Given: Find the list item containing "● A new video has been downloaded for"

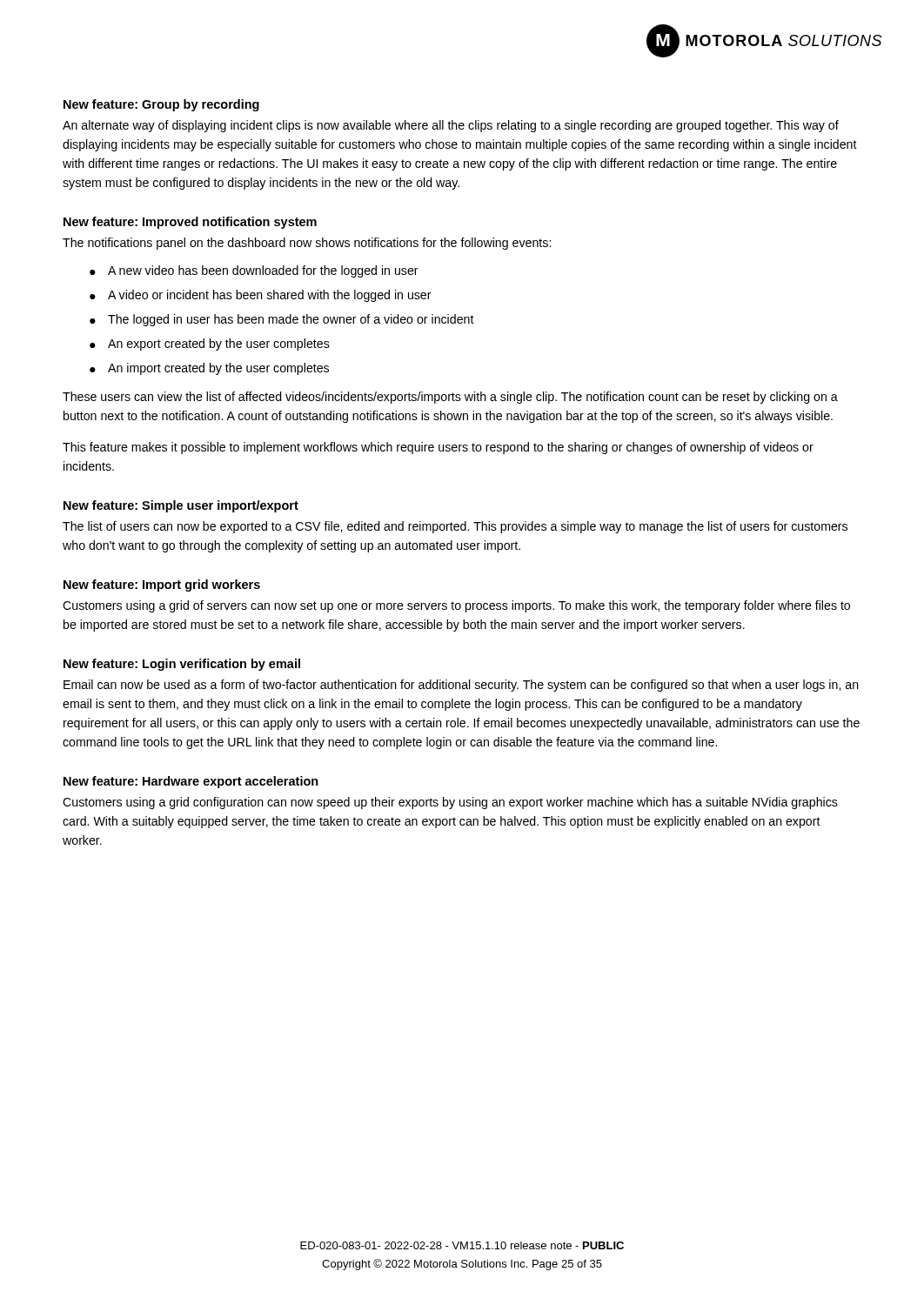Looking at the screenshot, I should [x=253, y=271].
